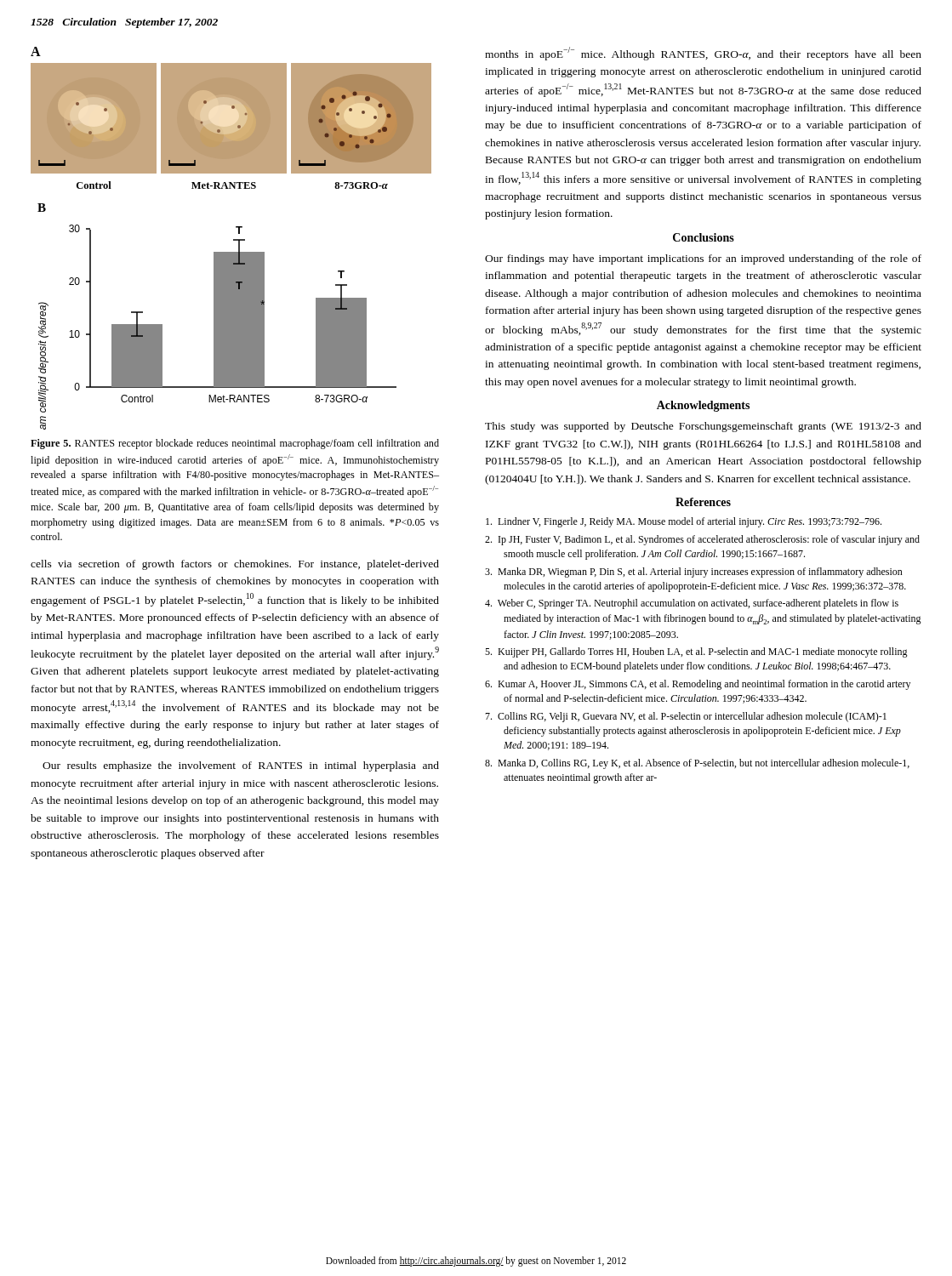The image size is (952, 1276).
Task: Find the block on this page that starts "7. Collins RG, Velji R, Guevara NV, et"
Action: coord(693,731)
